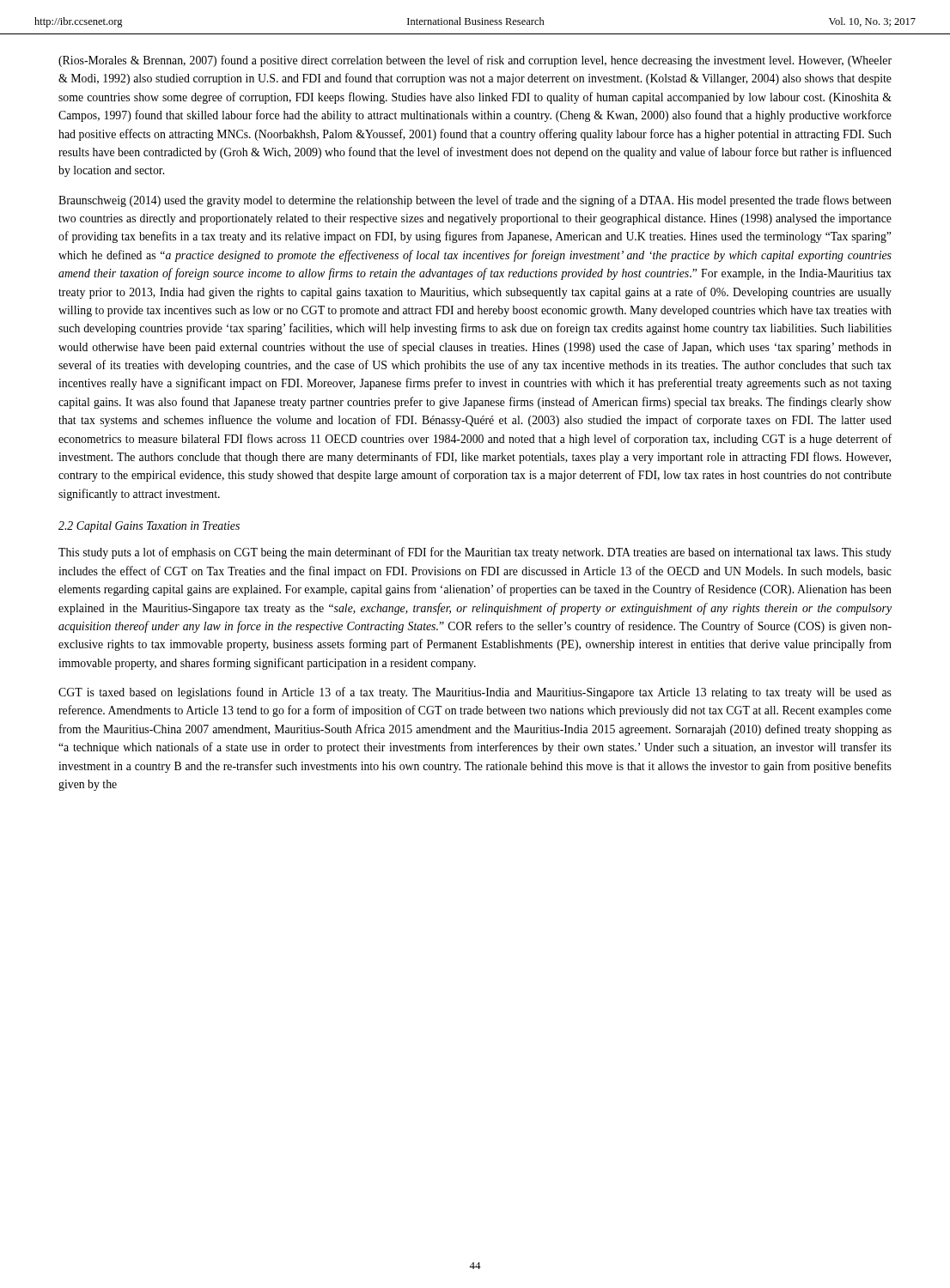Point to the element starting "2.2 Capital Gains Taxation in Treaties"

[x=149, y=526]
